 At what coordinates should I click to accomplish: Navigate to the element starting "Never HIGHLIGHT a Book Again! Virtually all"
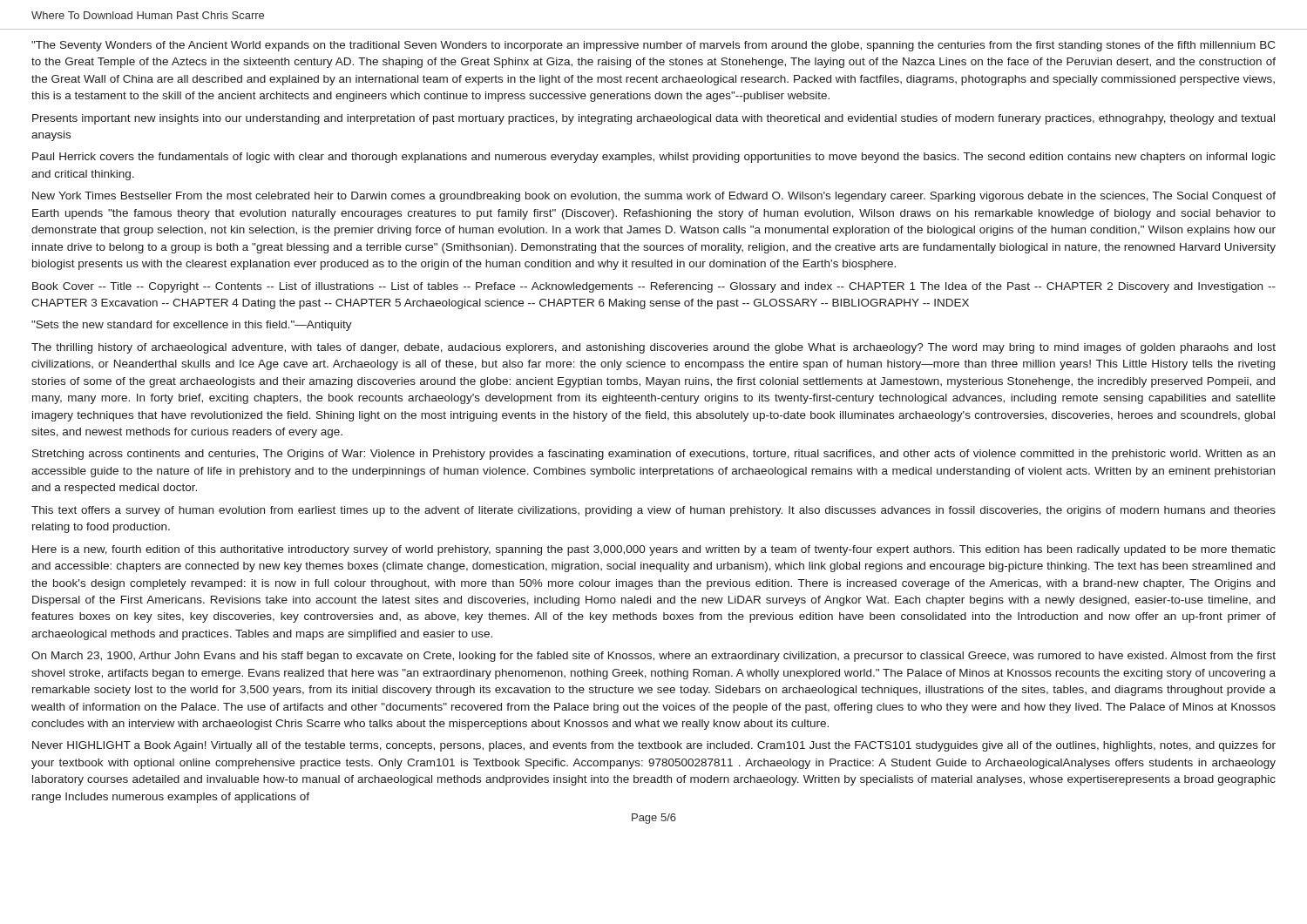tap(654, 771)
